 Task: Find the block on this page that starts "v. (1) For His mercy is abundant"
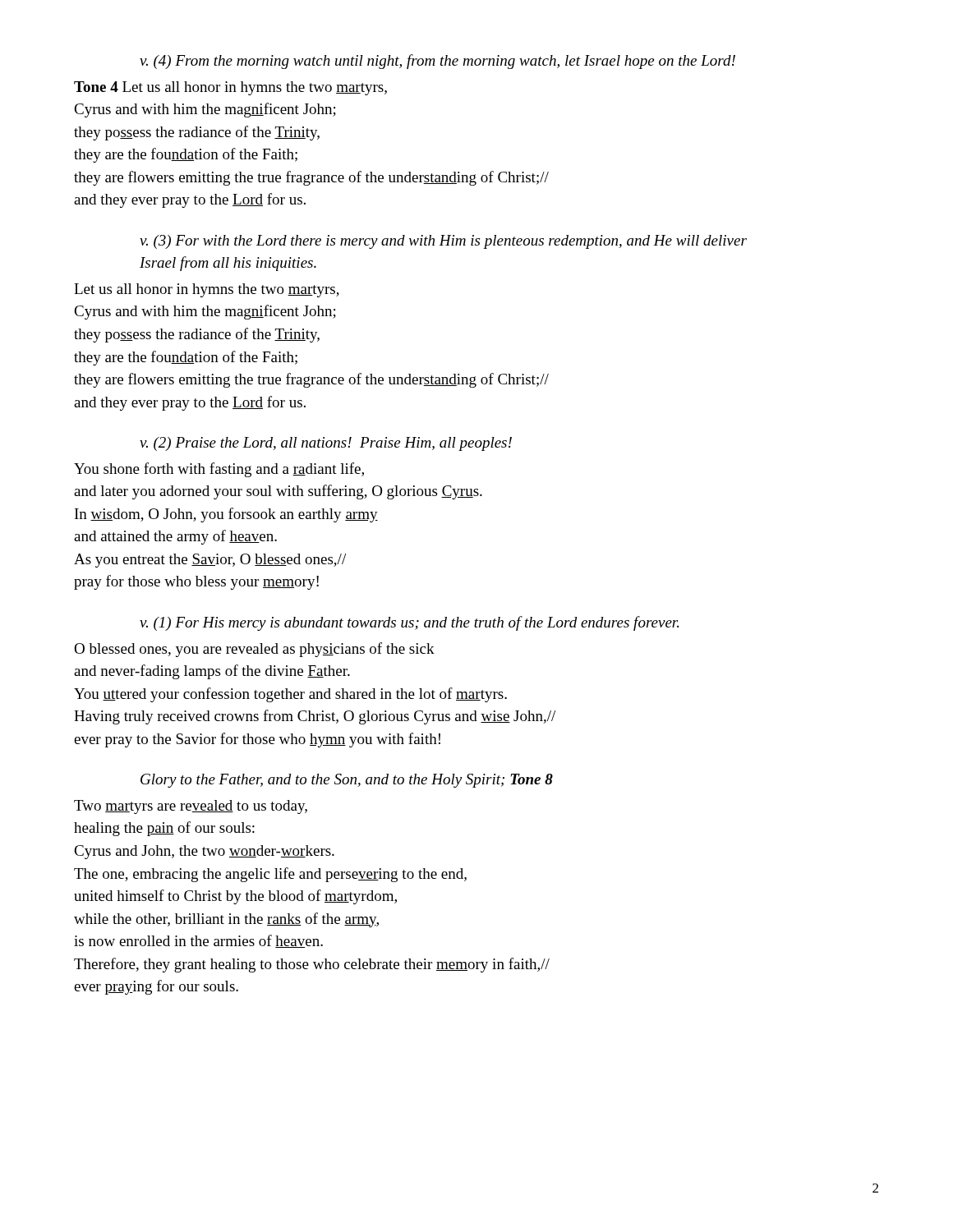tap(410, 622)
